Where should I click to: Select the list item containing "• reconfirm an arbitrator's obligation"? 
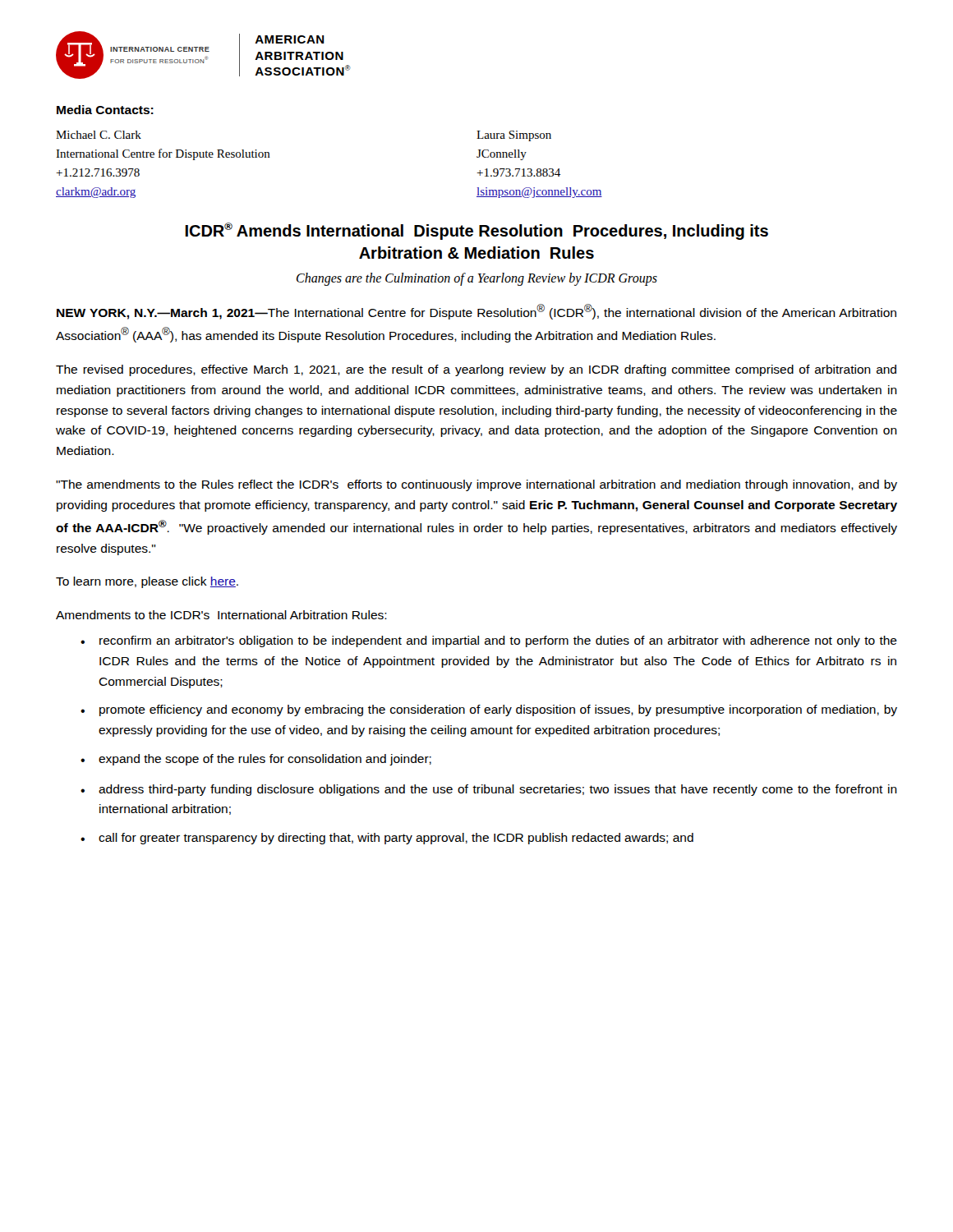[489, 661]
